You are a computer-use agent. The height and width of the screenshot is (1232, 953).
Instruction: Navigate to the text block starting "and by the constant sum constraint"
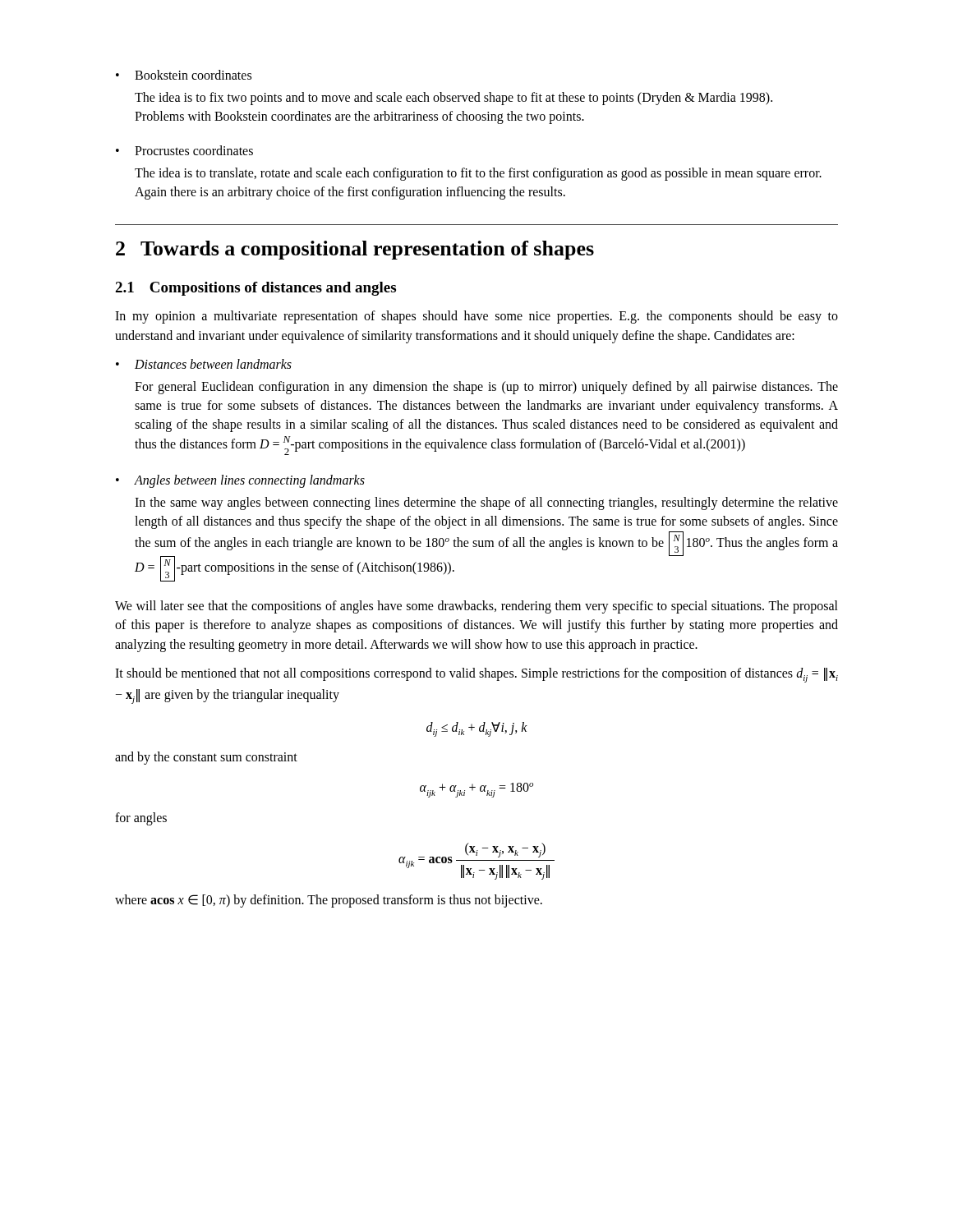point(206,758)
